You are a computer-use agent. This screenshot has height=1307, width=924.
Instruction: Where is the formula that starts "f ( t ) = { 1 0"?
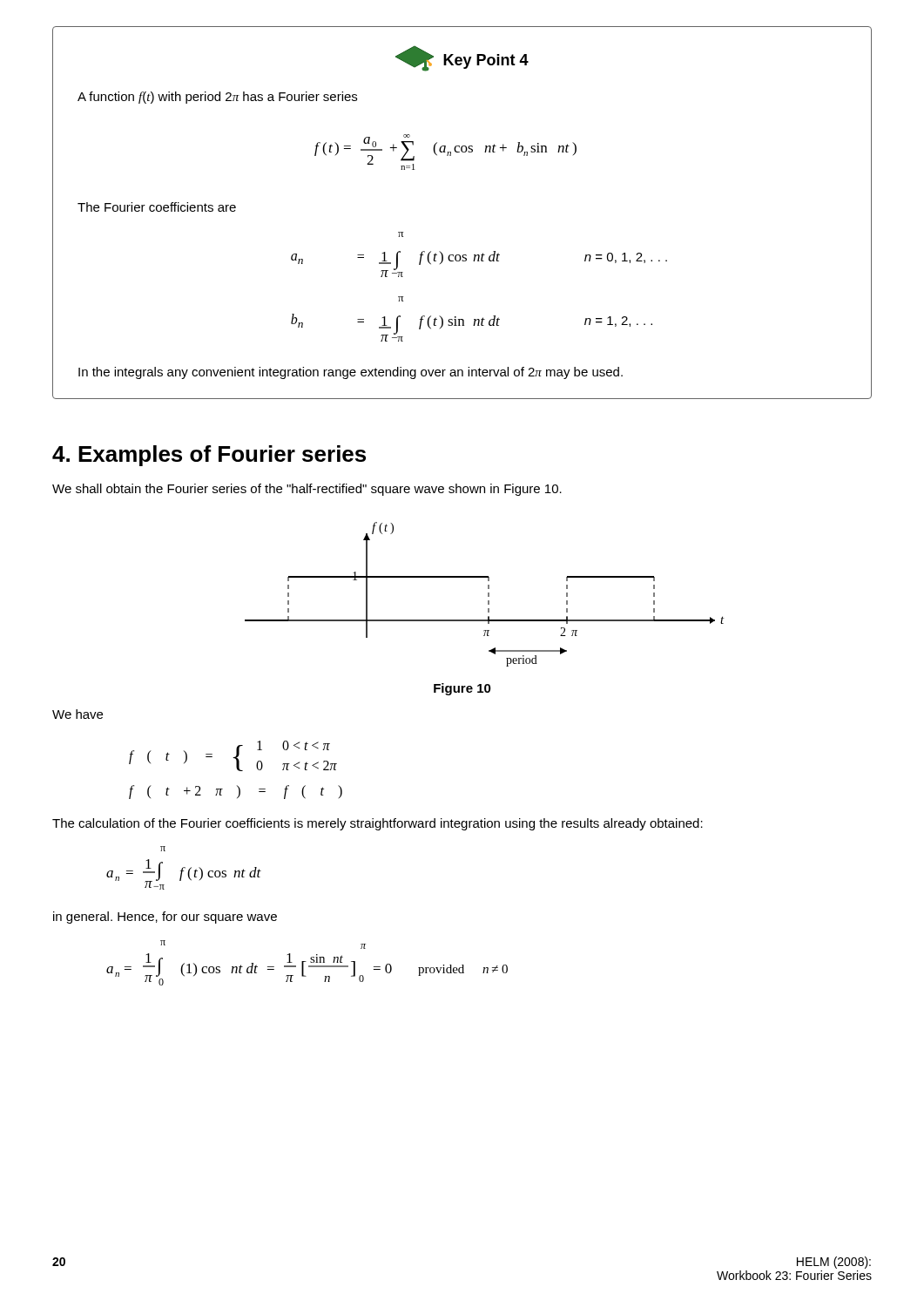click(236, 768)
